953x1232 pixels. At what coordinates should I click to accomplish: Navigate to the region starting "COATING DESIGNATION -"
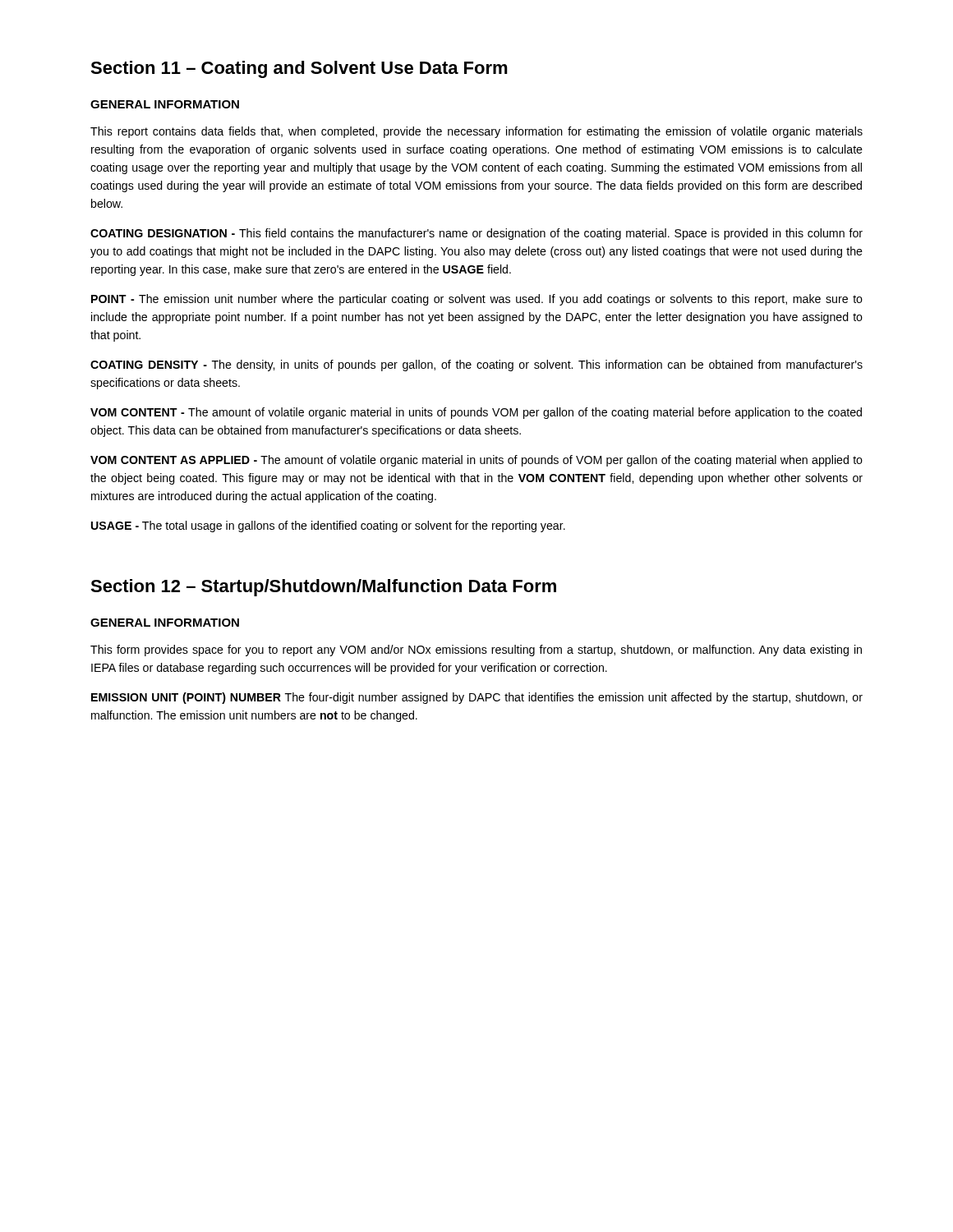click(476, 251)
